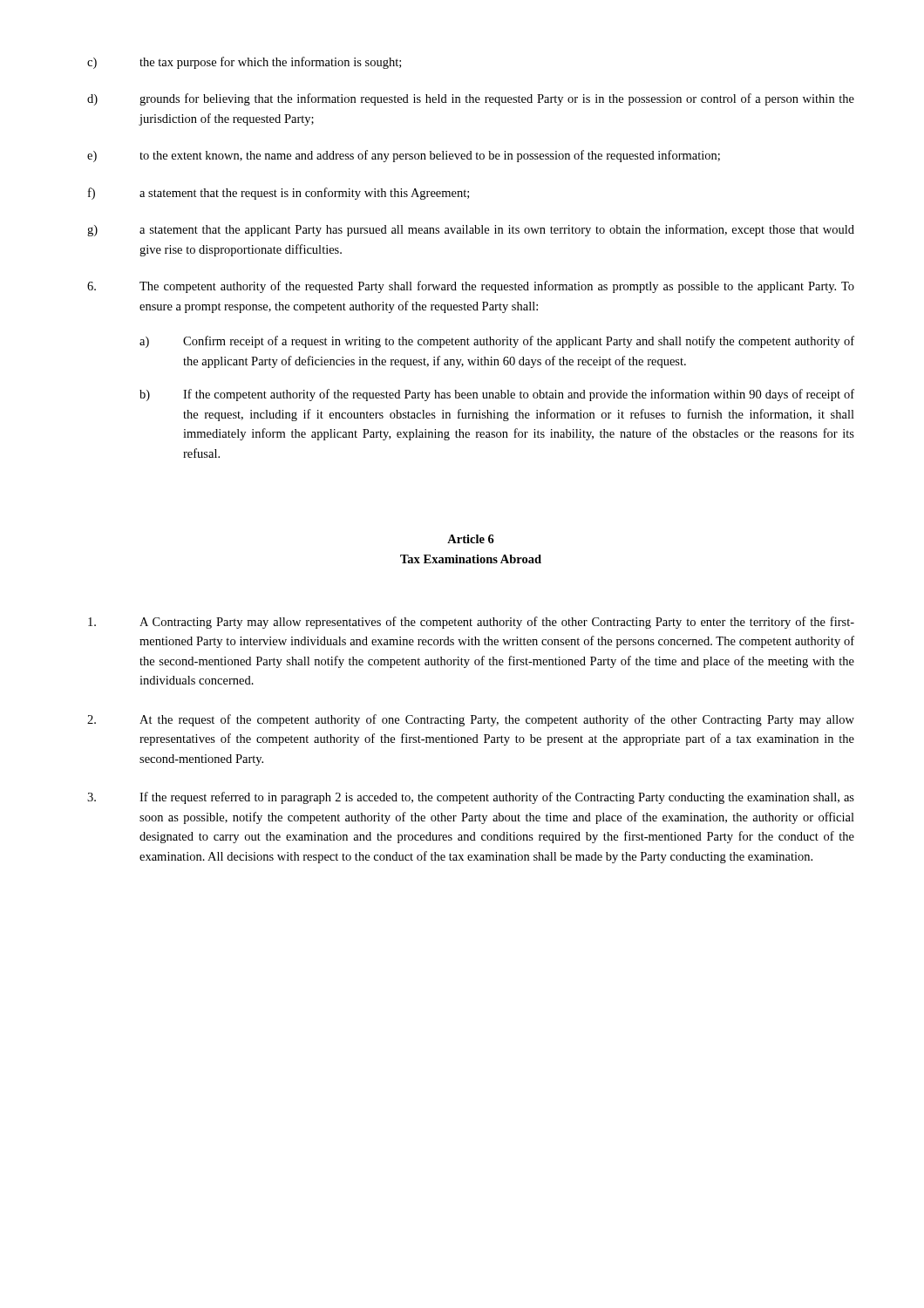The width and height of the screenshot is (924, 1308).
Task: Where does it say "Article 6 Tax Examinations Abroad"?
Action: tap(471, 549)
